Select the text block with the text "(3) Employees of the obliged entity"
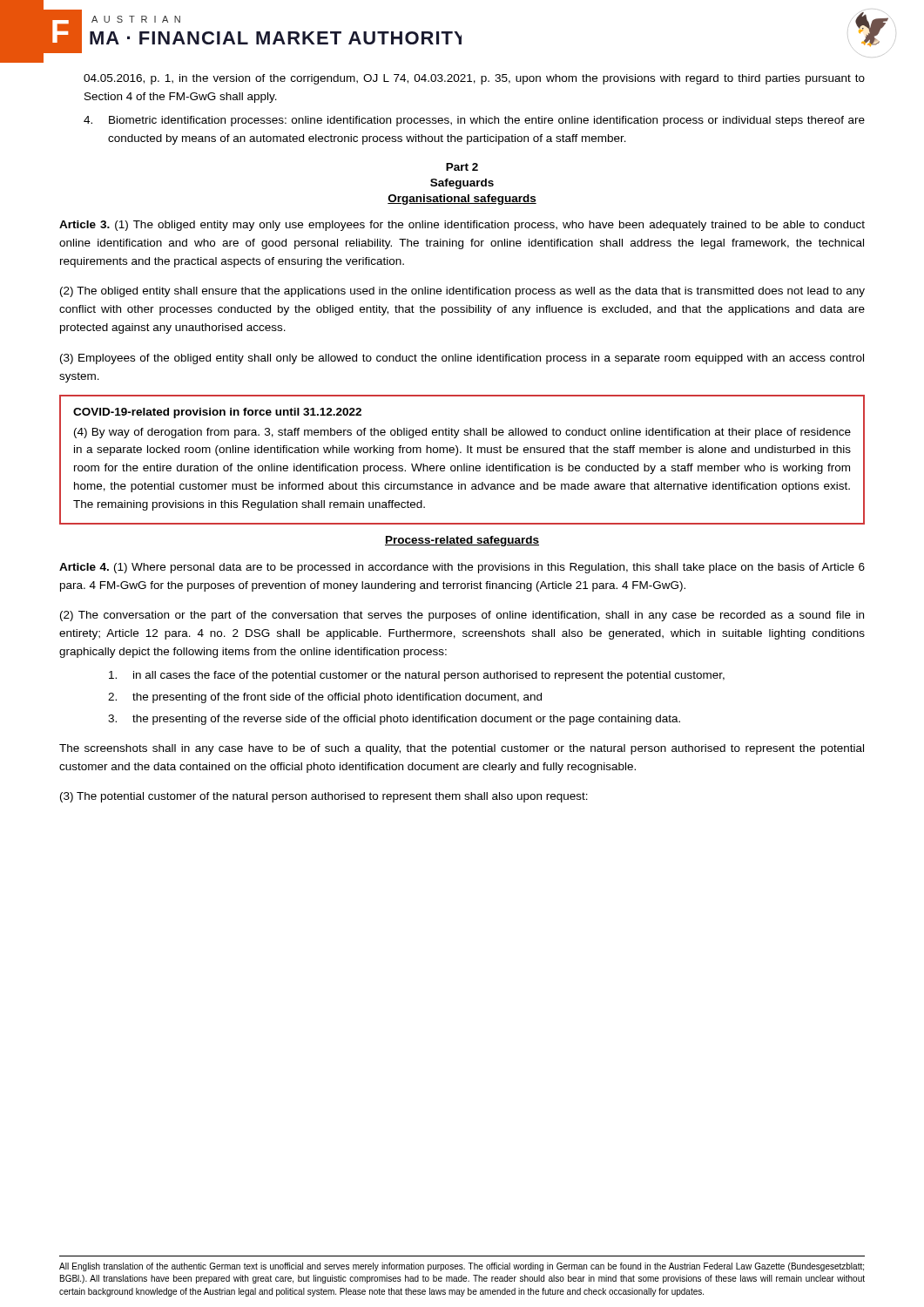This screenshot has width=924, height=1307. tap(462, 367)
